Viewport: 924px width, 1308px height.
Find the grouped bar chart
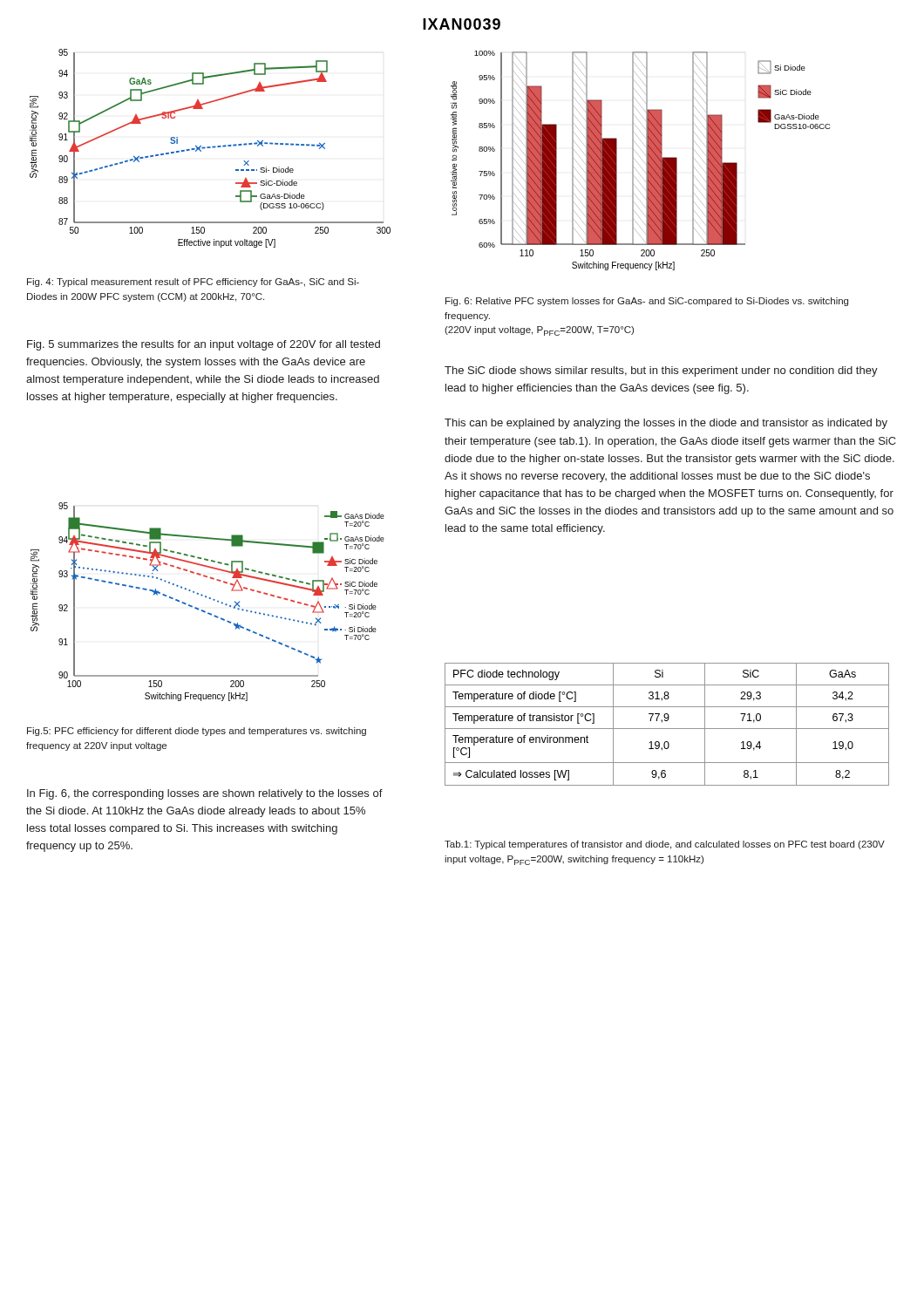(671, 166)
